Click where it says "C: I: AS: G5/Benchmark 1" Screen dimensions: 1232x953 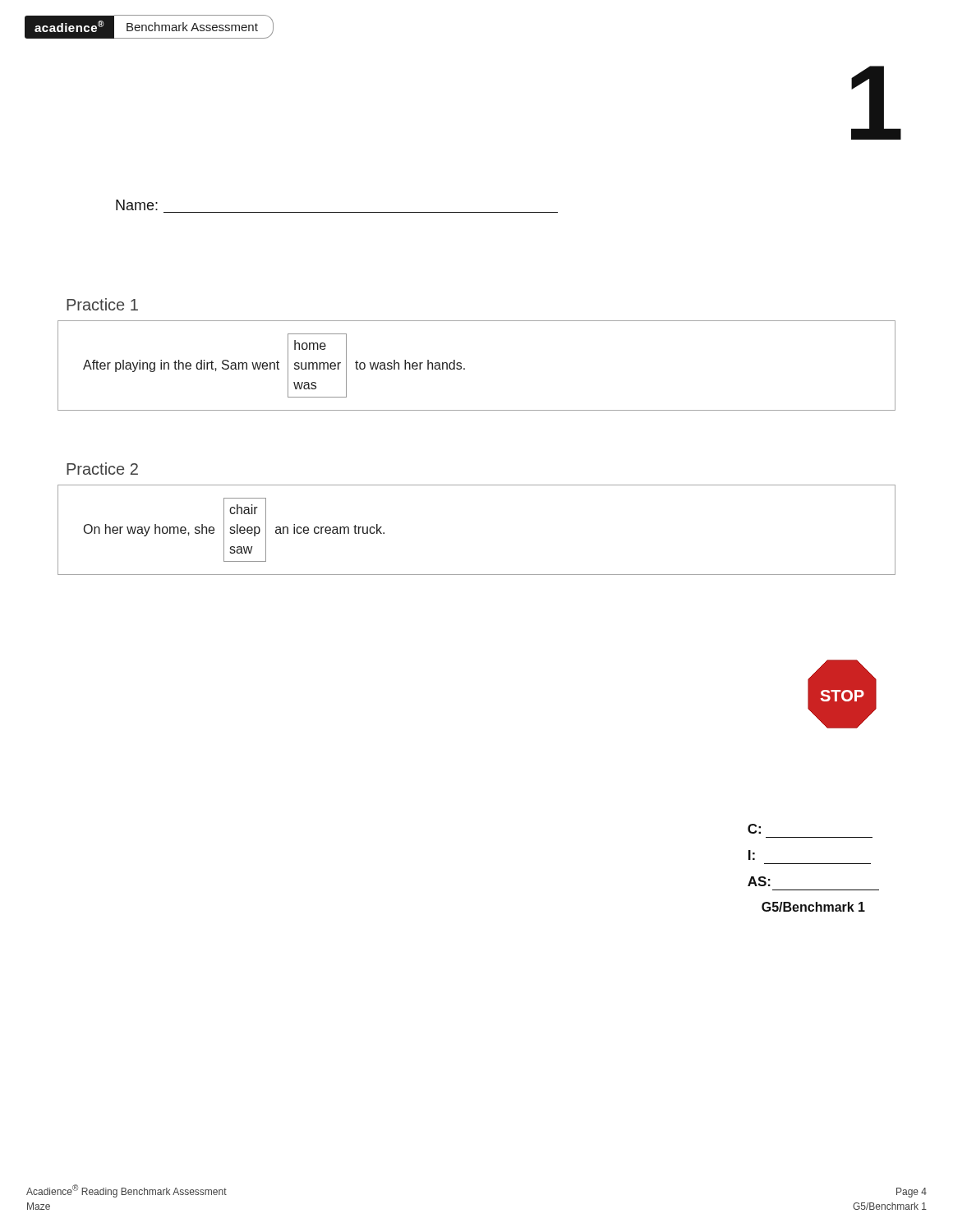(x=813, y=868)
